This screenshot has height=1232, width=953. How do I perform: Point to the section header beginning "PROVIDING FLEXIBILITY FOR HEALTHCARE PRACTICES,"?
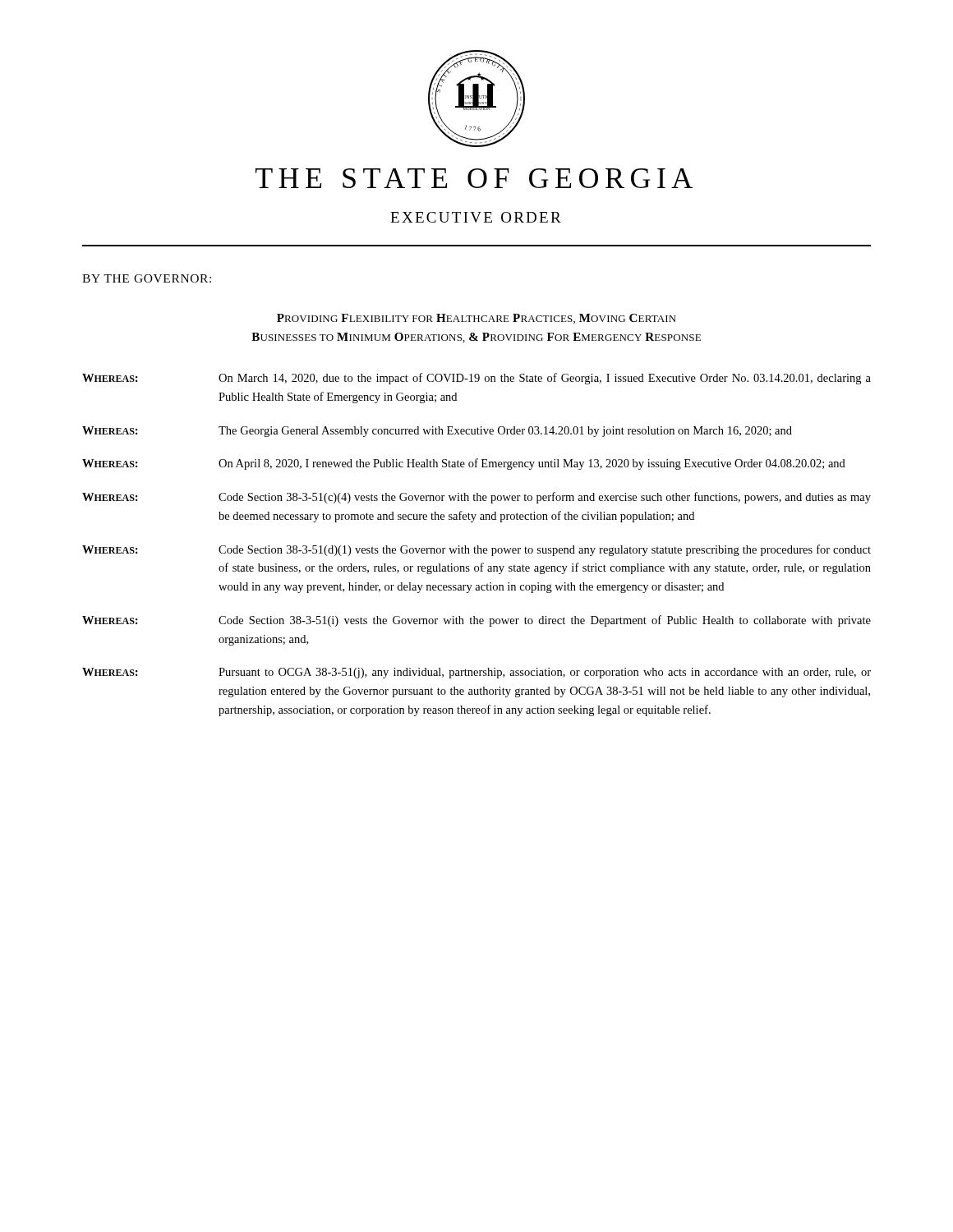pos(476,327)
